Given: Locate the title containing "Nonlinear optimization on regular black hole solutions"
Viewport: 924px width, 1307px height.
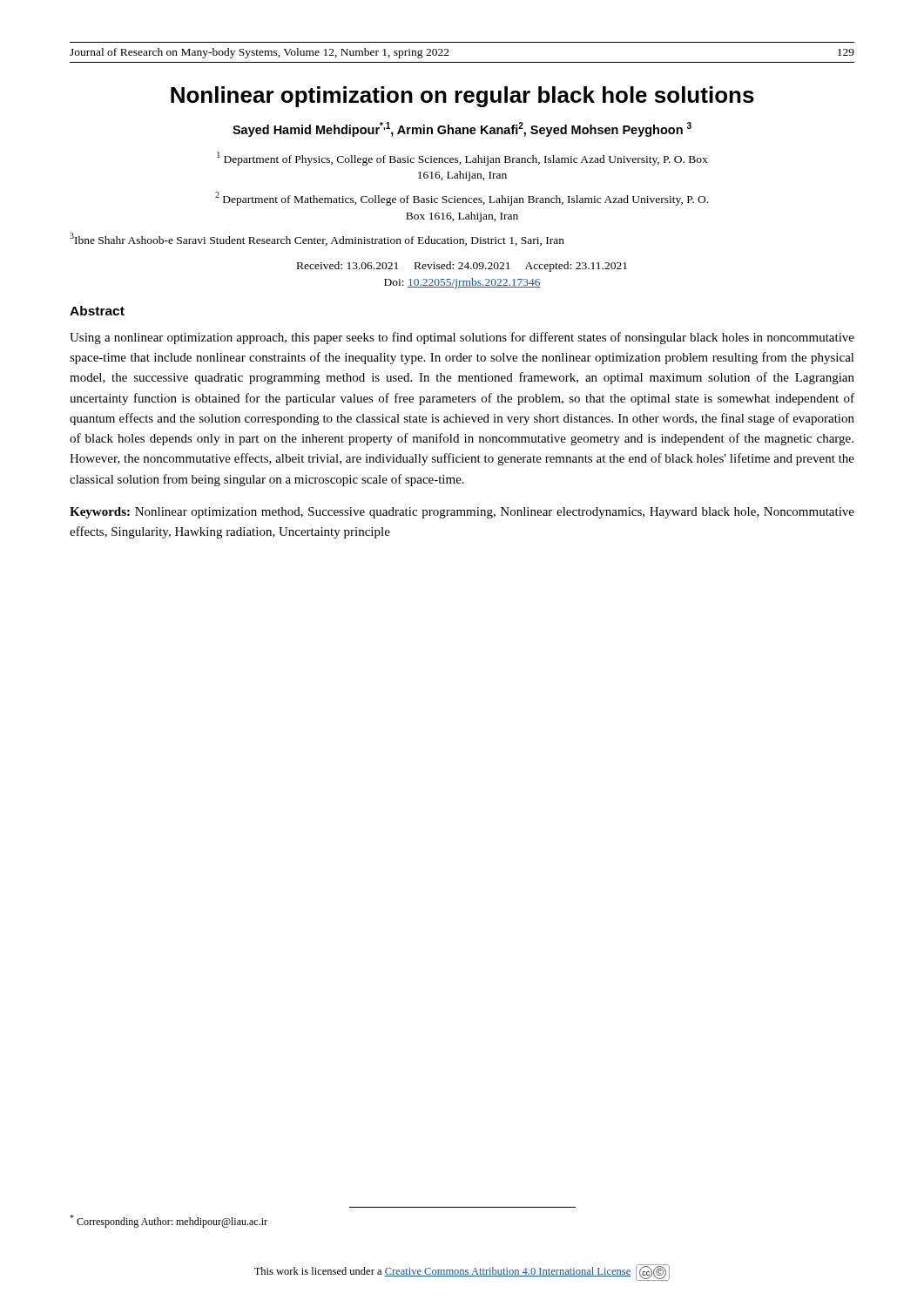Looking at the screenshot, I should click(x=462, y=95).
